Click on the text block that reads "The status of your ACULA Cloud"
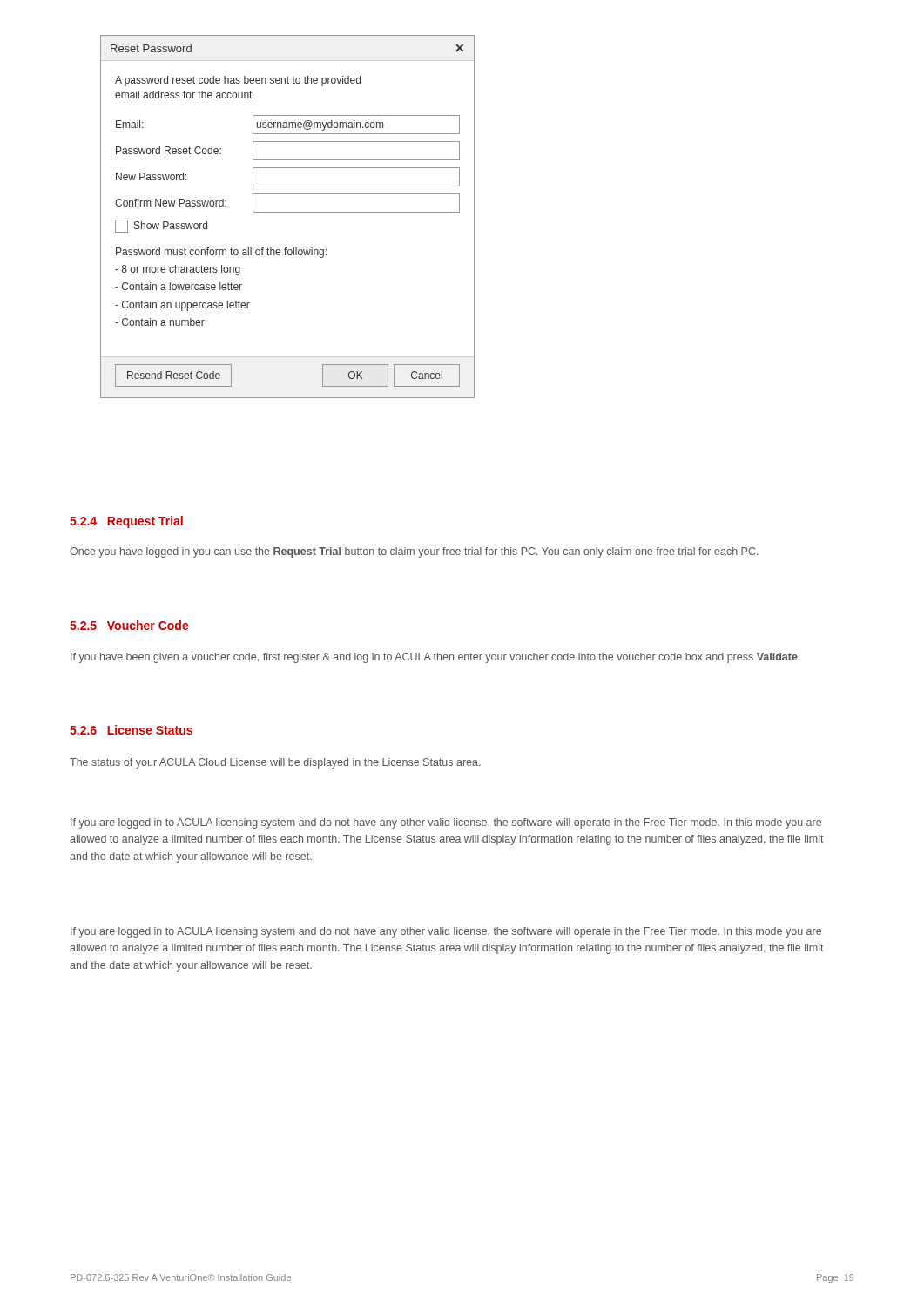 [x=275, y=762]
